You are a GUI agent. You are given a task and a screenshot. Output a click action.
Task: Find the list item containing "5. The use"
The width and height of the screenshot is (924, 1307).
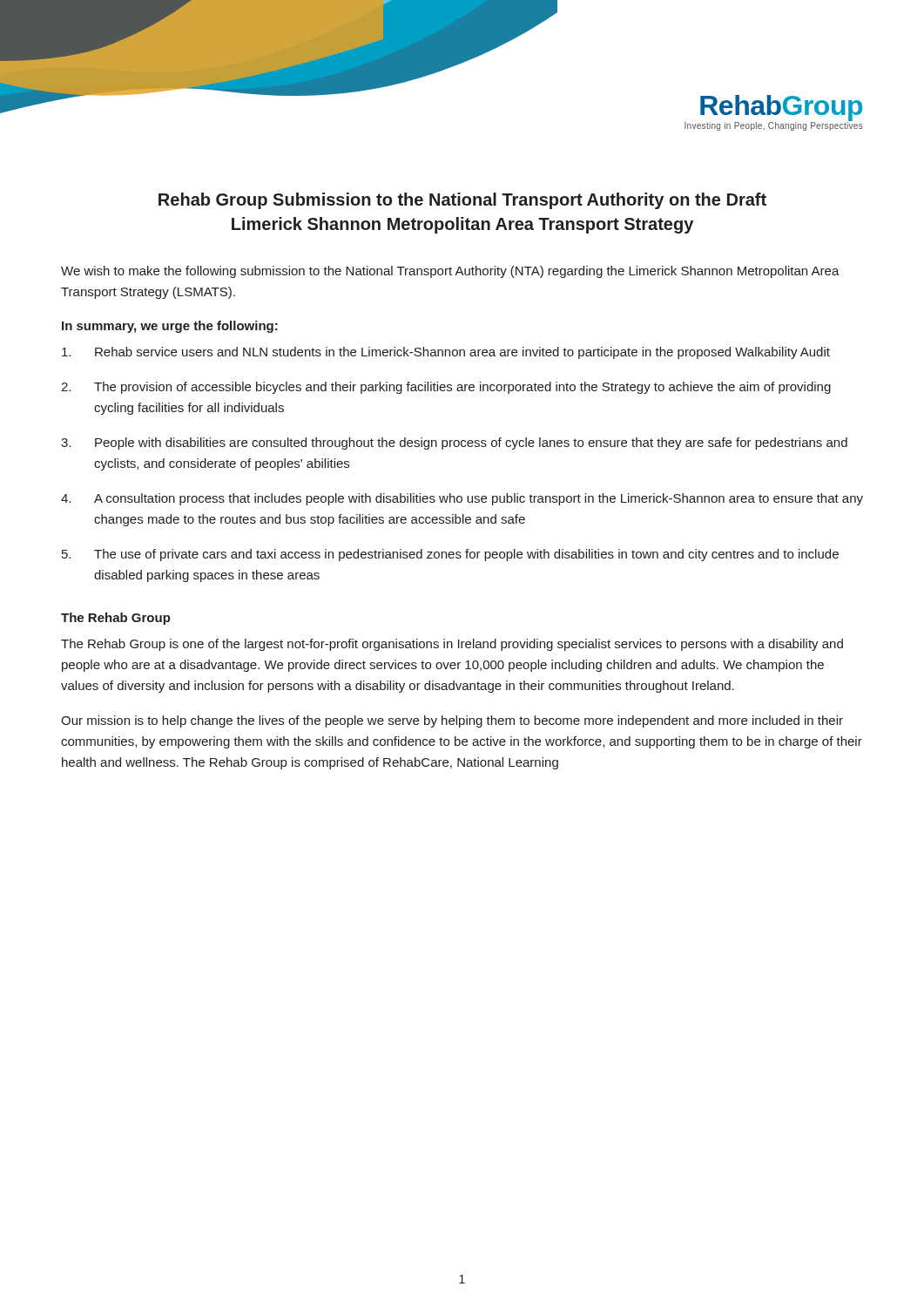coord(462,565)
